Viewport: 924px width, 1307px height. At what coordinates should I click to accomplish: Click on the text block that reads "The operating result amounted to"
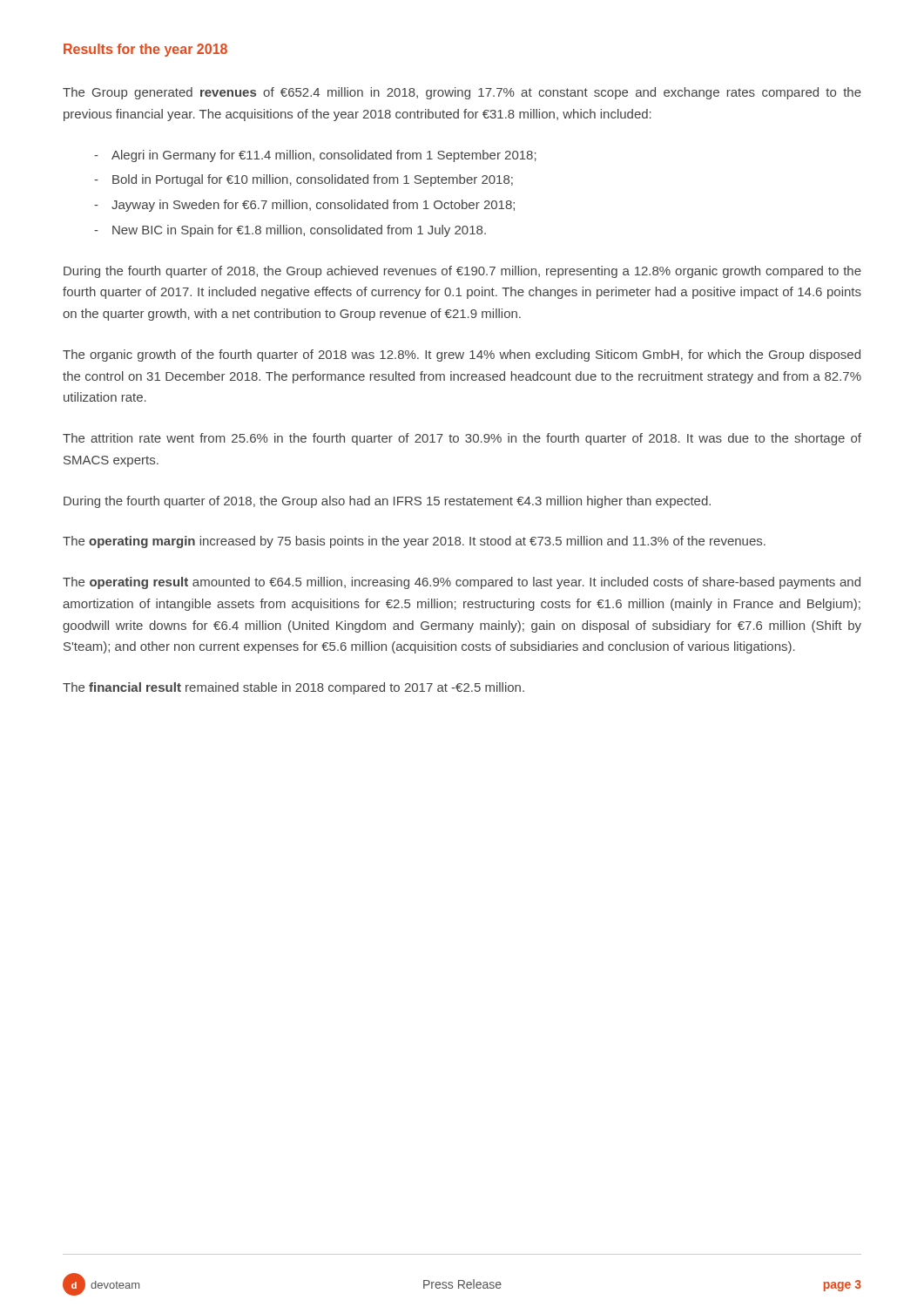[x=462, y=614]
